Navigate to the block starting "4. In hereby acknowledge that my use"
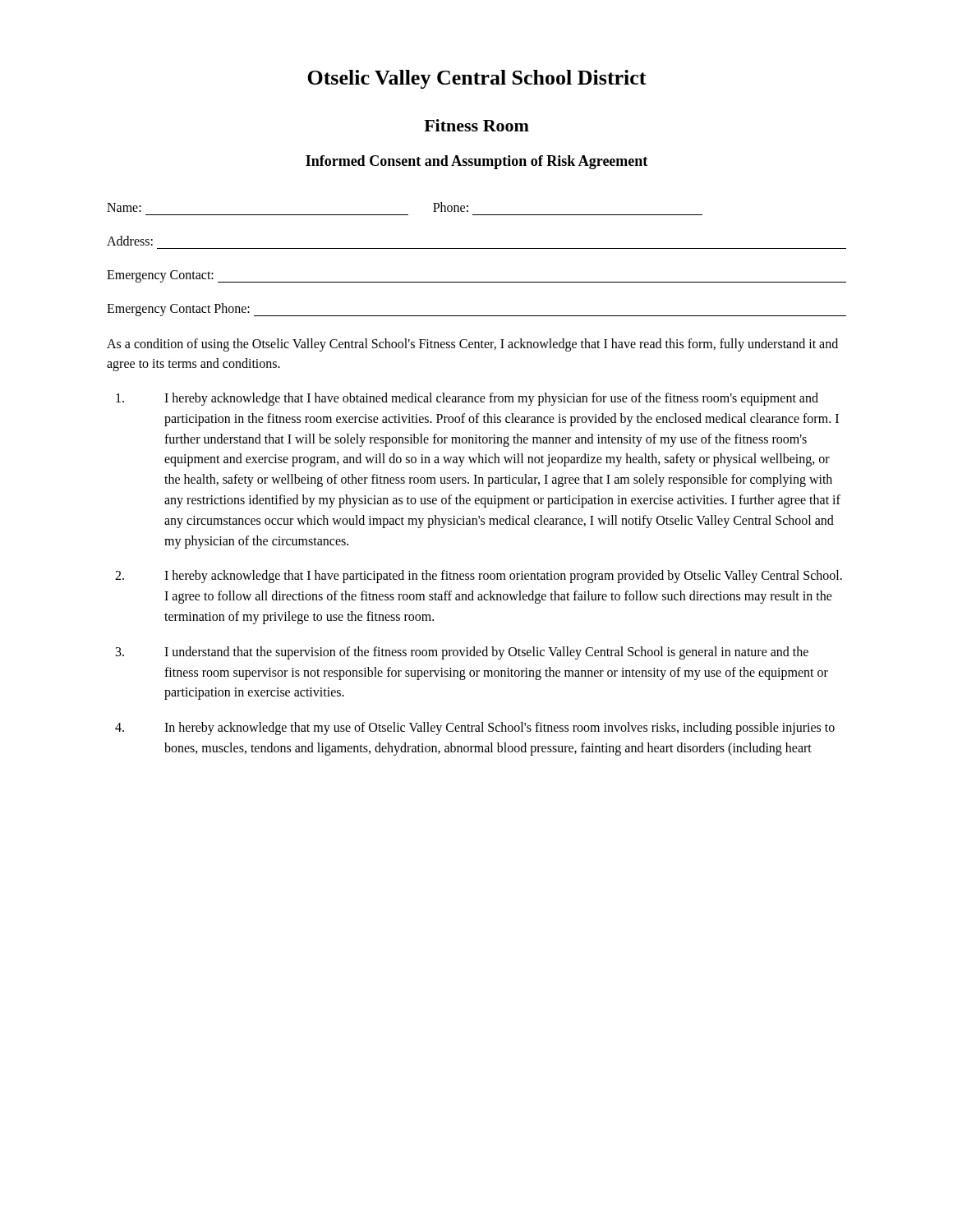This screenshot has height=1232, width=953. 476,738
